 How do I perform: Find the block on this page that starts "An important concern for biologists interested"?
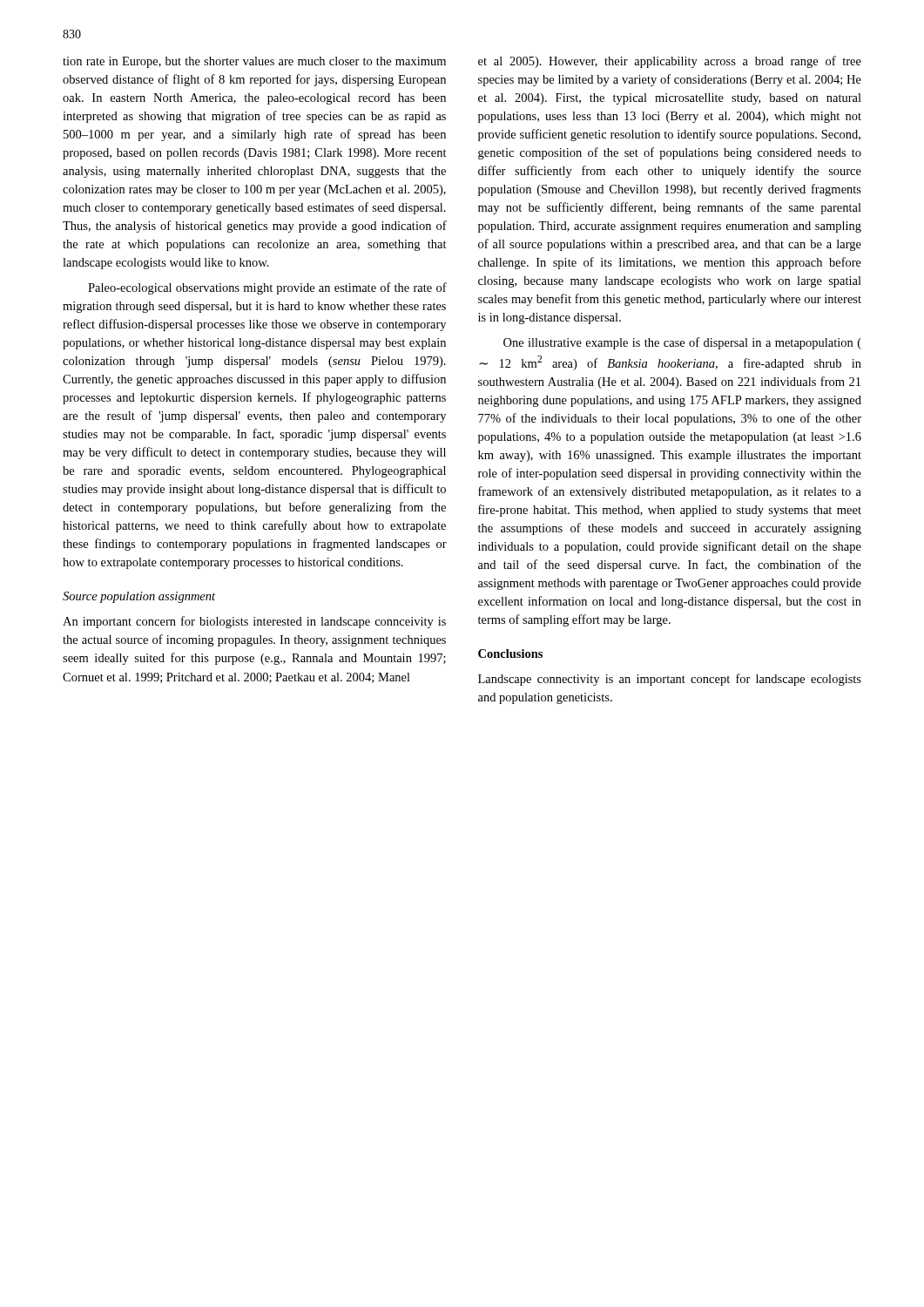[x=255, y=650]
